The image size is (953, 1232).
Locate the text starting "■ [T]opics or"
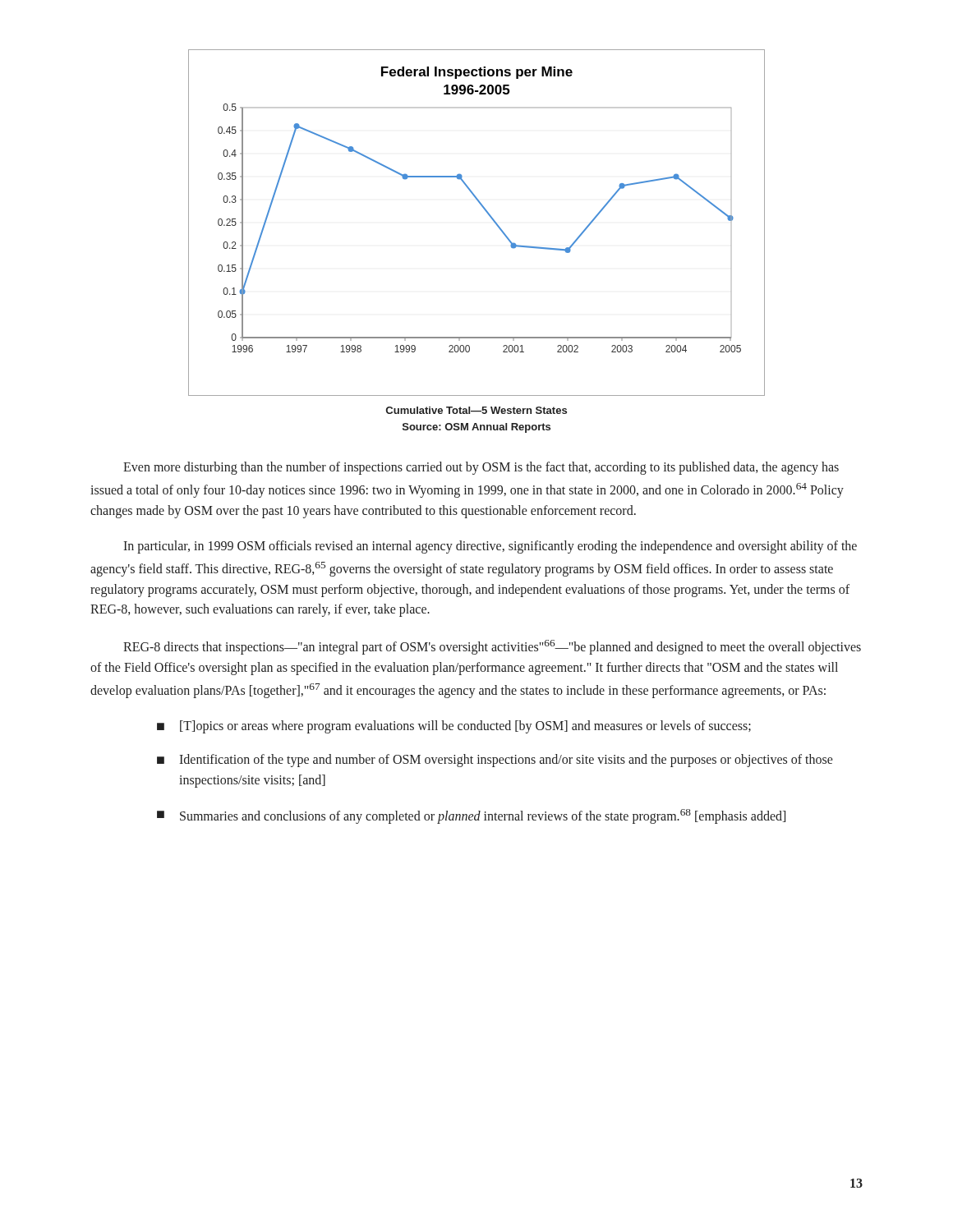click(509, 727)
